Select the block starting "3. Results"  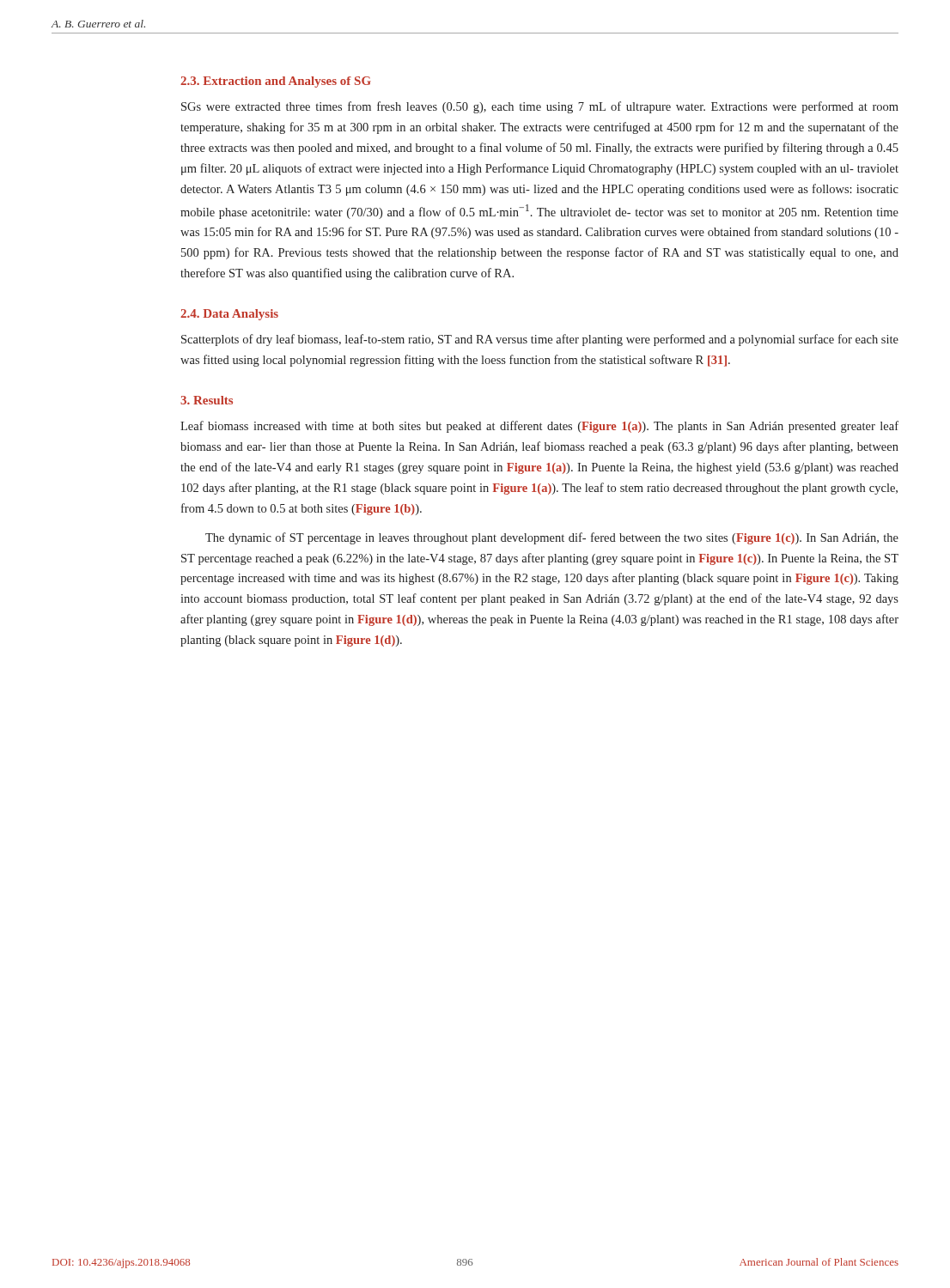coord(207,400)
